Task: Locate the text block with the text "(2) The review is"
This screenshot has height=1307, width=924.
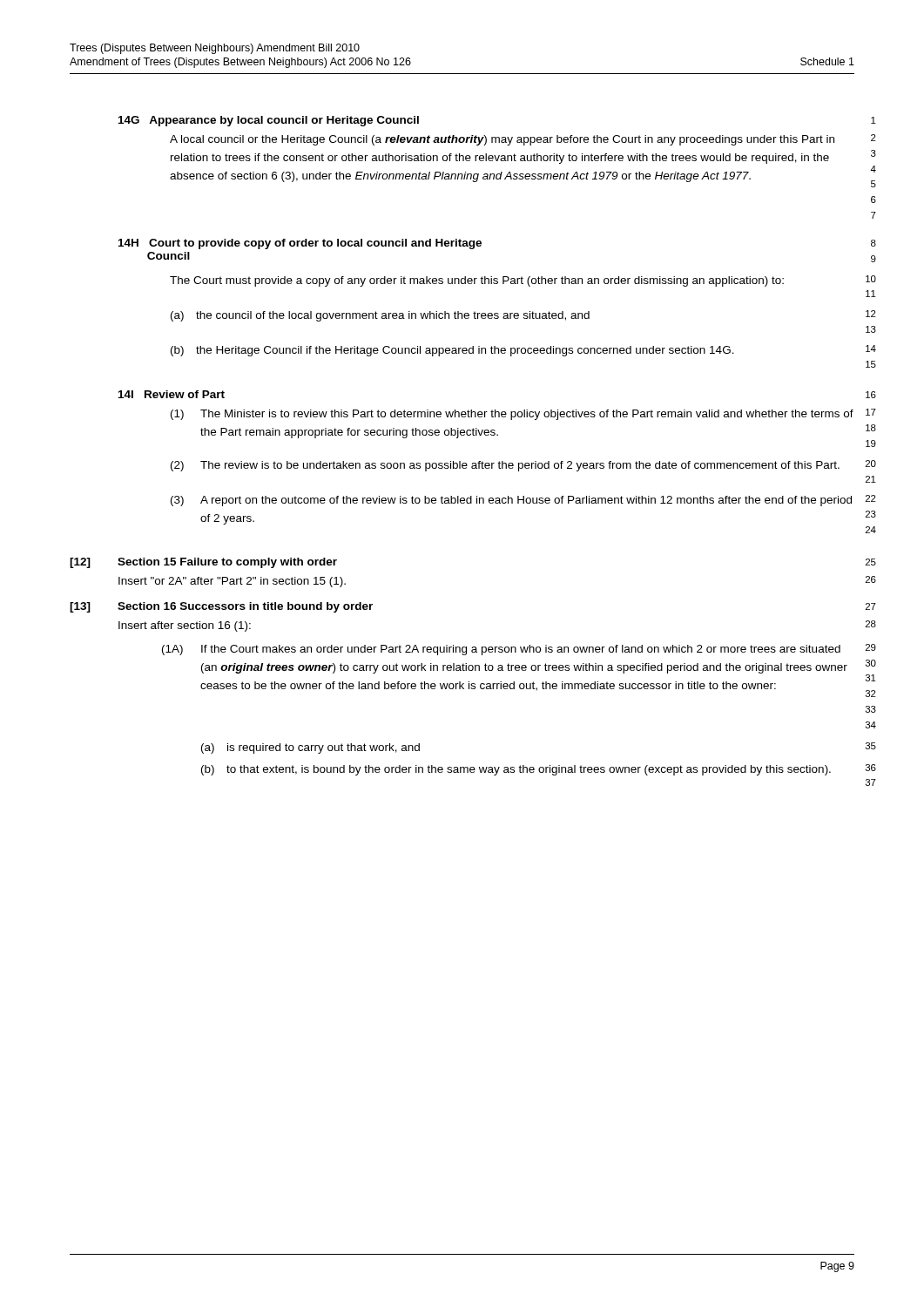Action: 505,472
